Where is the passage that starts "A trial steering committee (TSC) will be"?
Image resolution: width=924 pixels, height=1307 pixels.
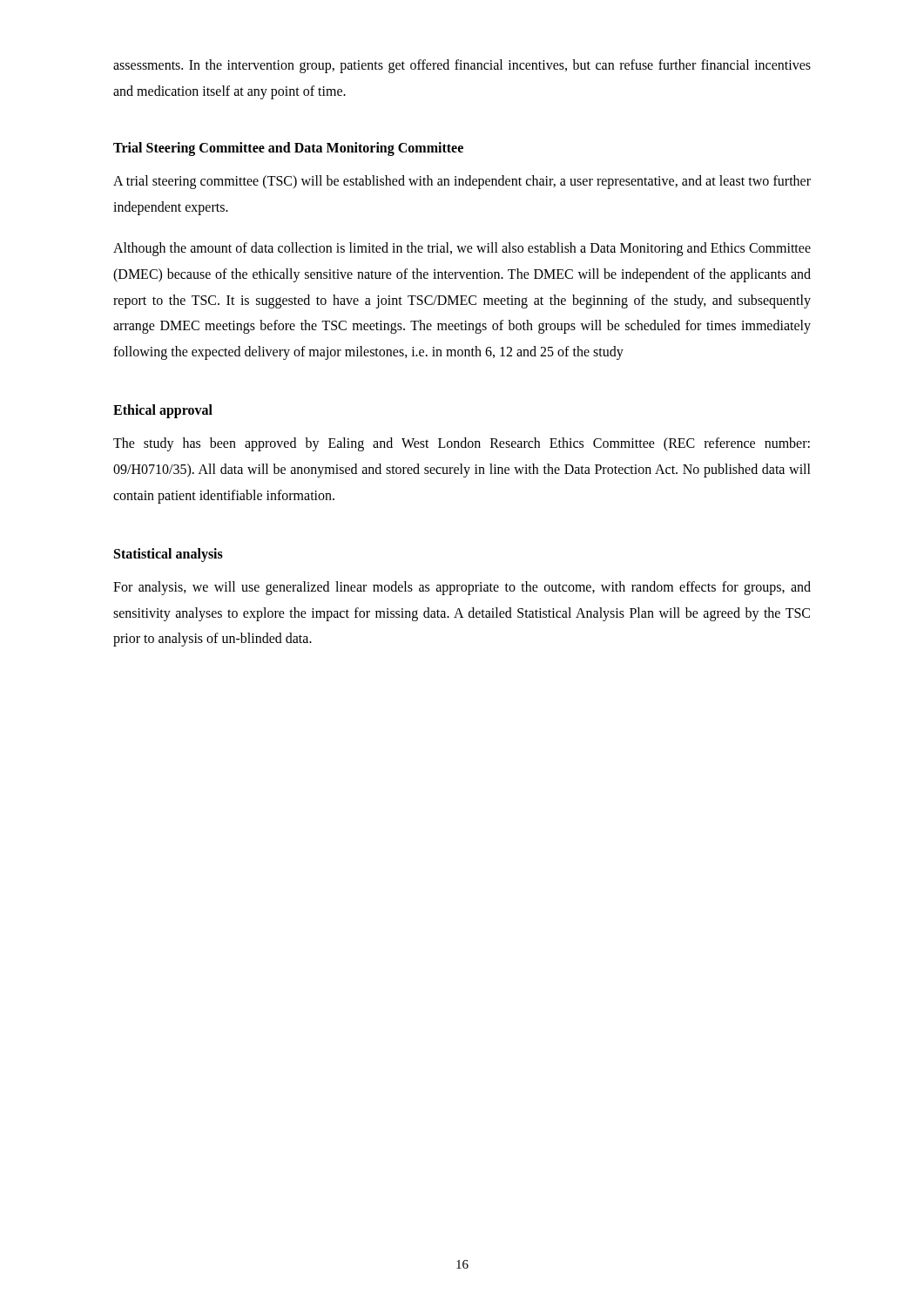(462, 194)
